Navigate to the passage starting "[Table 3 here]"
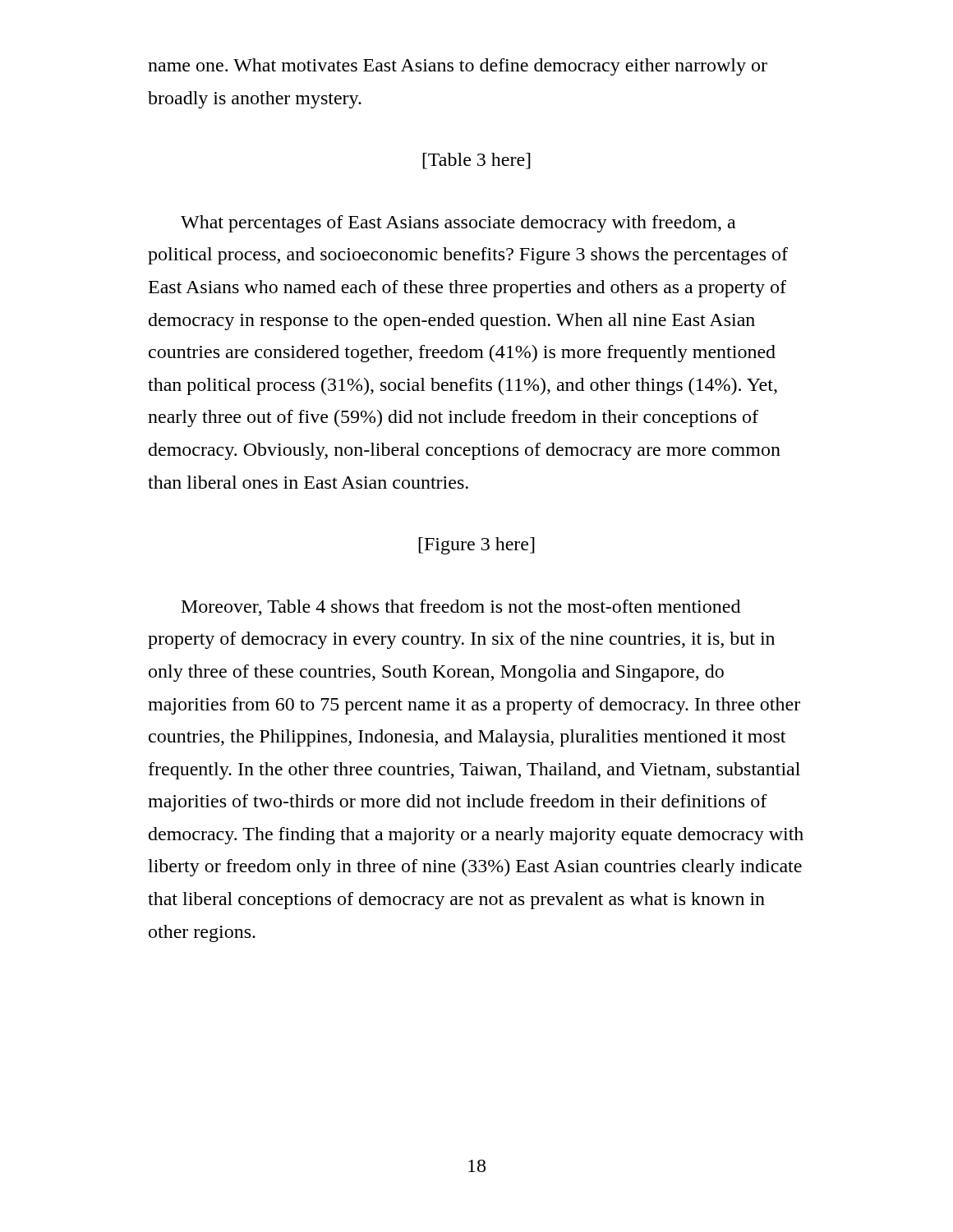The width and height of the screenshot is (953, 1232). (x=476, y=159)
